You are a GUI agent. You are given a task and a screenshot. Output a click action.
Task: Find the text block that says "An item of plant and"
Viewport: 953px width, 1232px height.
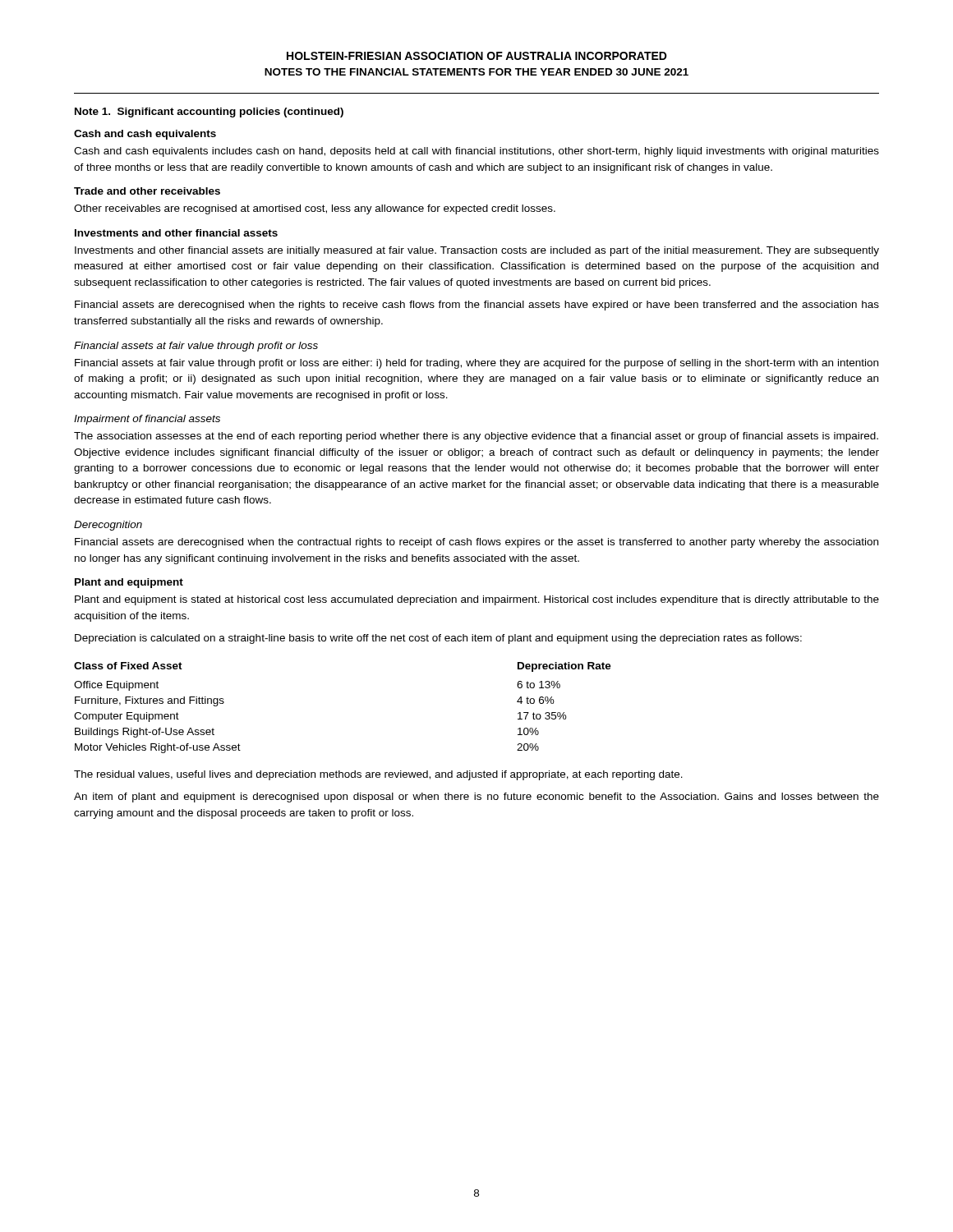tap(476, 805)
